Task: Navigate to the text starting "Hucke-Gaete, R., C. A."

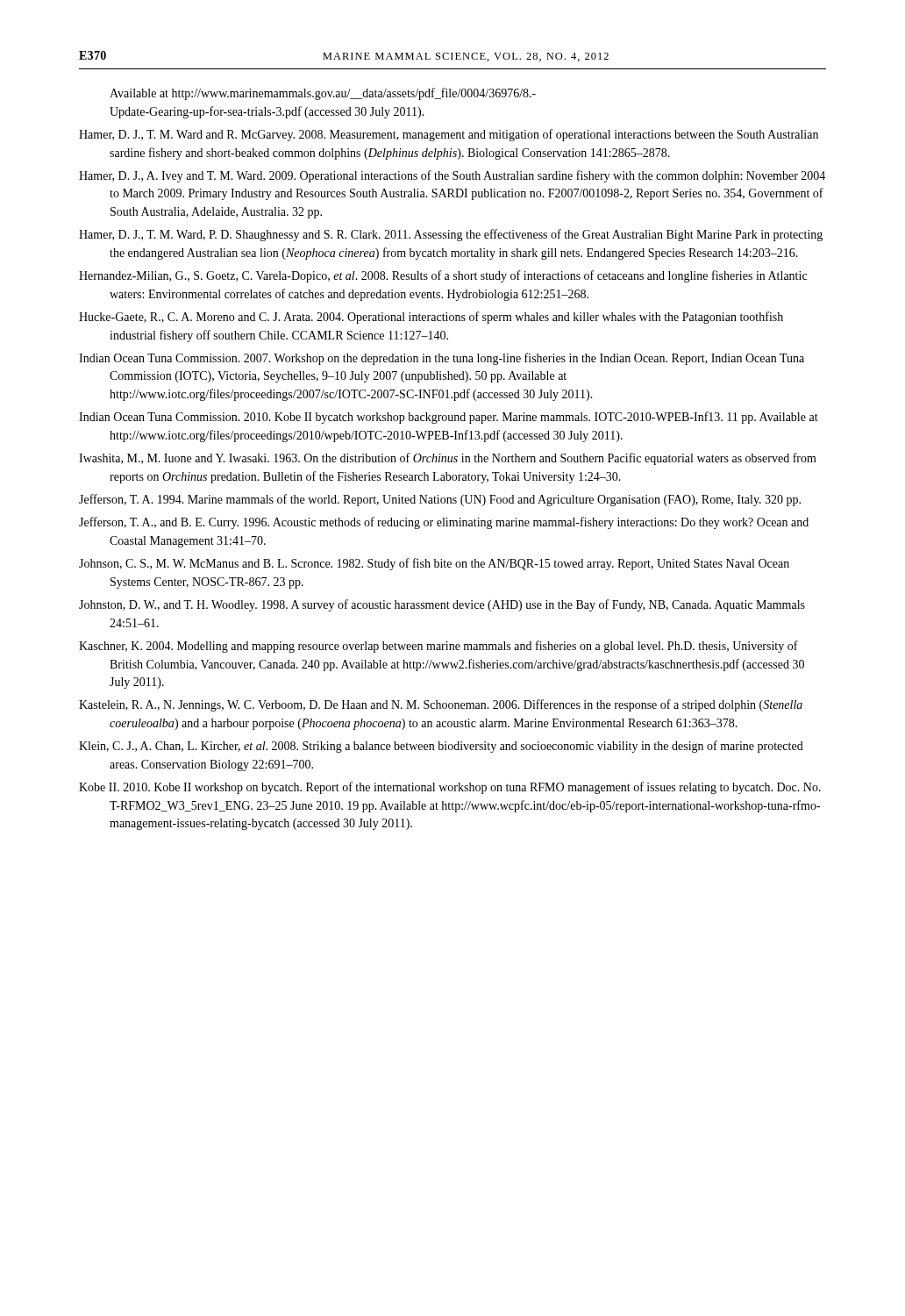Action: click(431, 326)
